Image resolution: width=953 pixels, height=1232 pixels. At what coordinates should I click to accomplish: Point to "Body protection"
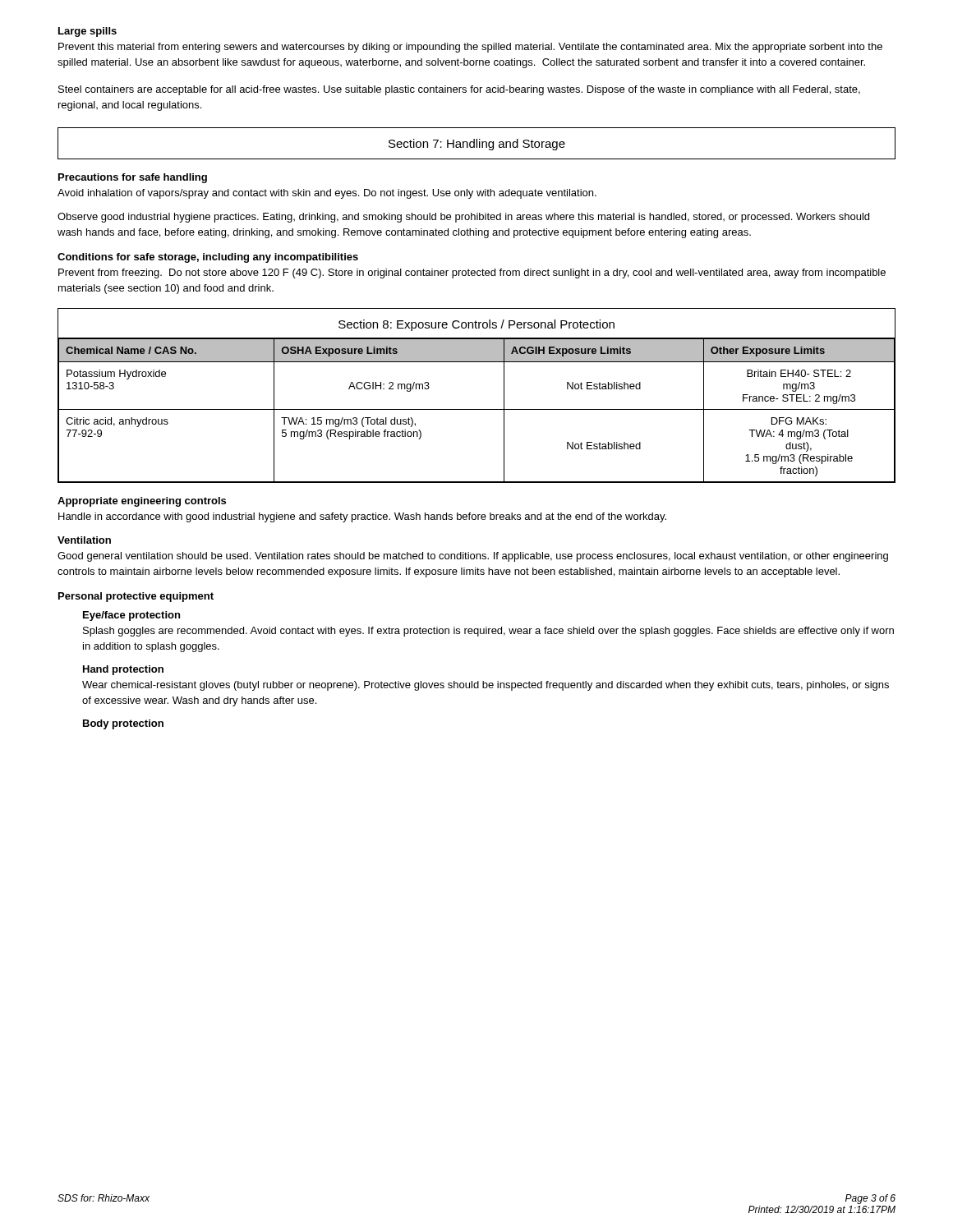coord(123,723)
